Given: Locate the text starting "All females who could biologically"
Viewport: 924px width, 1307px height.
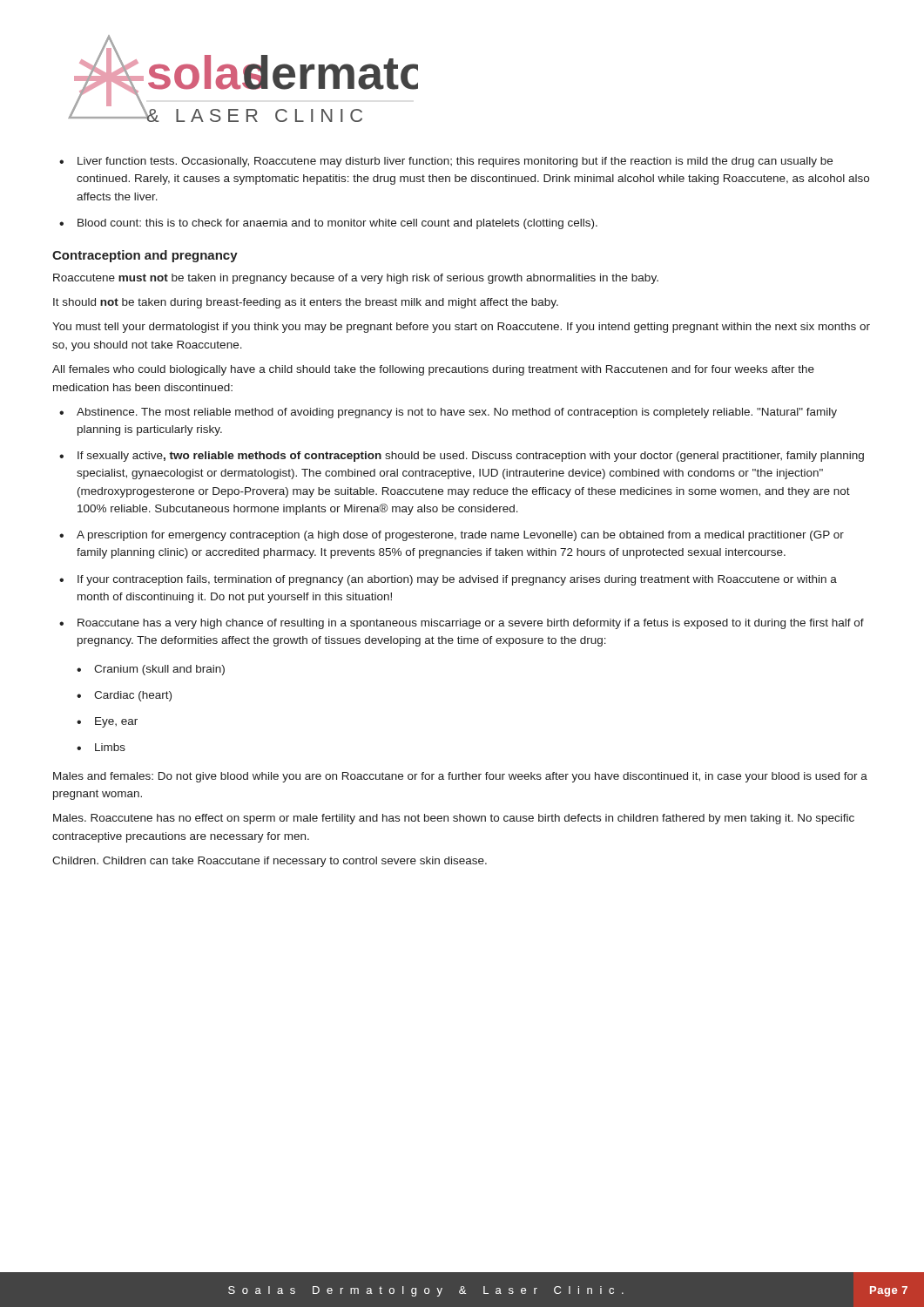Looking at the screenshot, I should 462,379.
